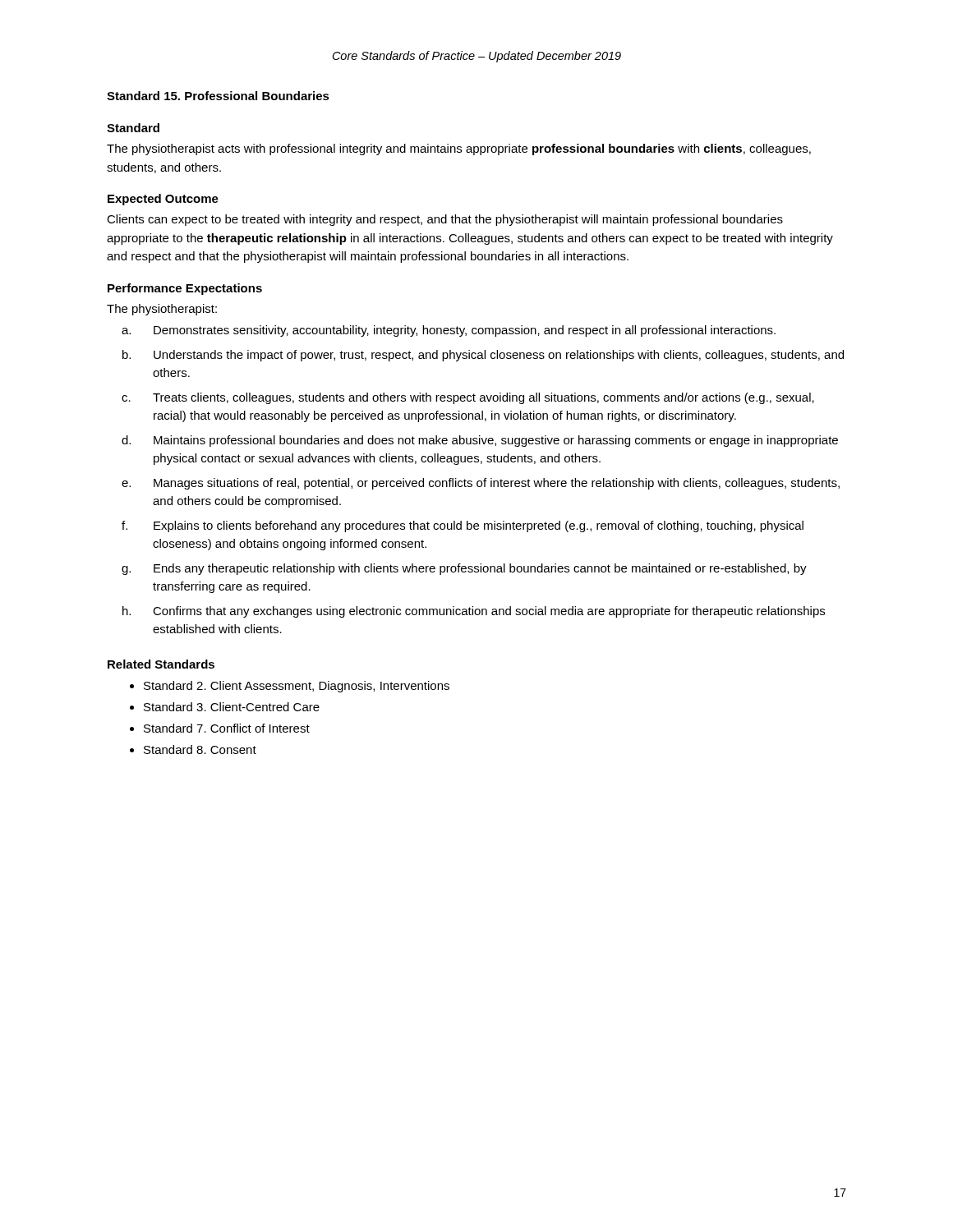This screenshot has width=953, height=1232.
Task: Click on the section header with the text "Related Standards"
Action: point(161,664)
